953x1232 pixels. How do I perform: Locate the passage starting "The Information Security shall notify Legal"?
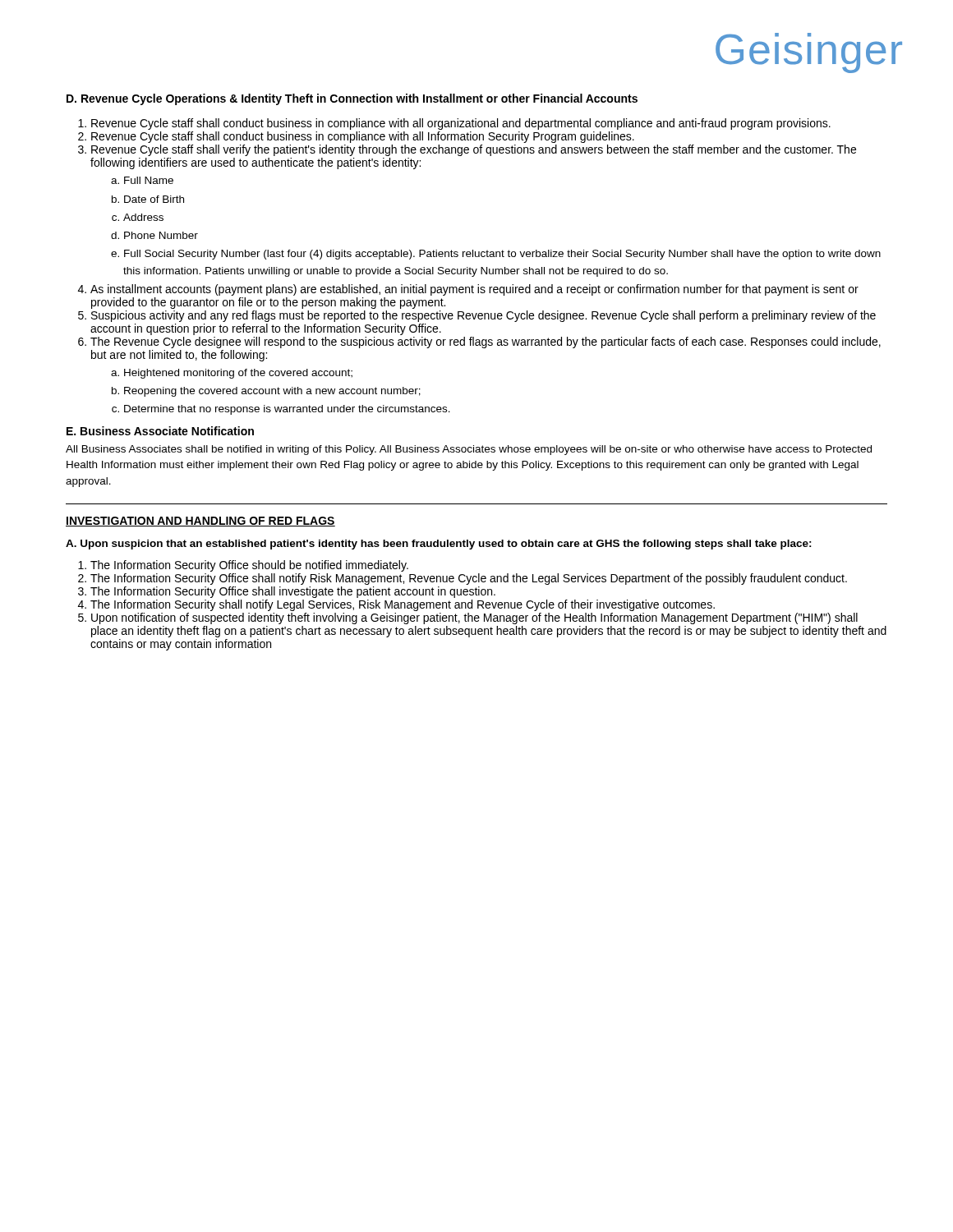(489, 604)
